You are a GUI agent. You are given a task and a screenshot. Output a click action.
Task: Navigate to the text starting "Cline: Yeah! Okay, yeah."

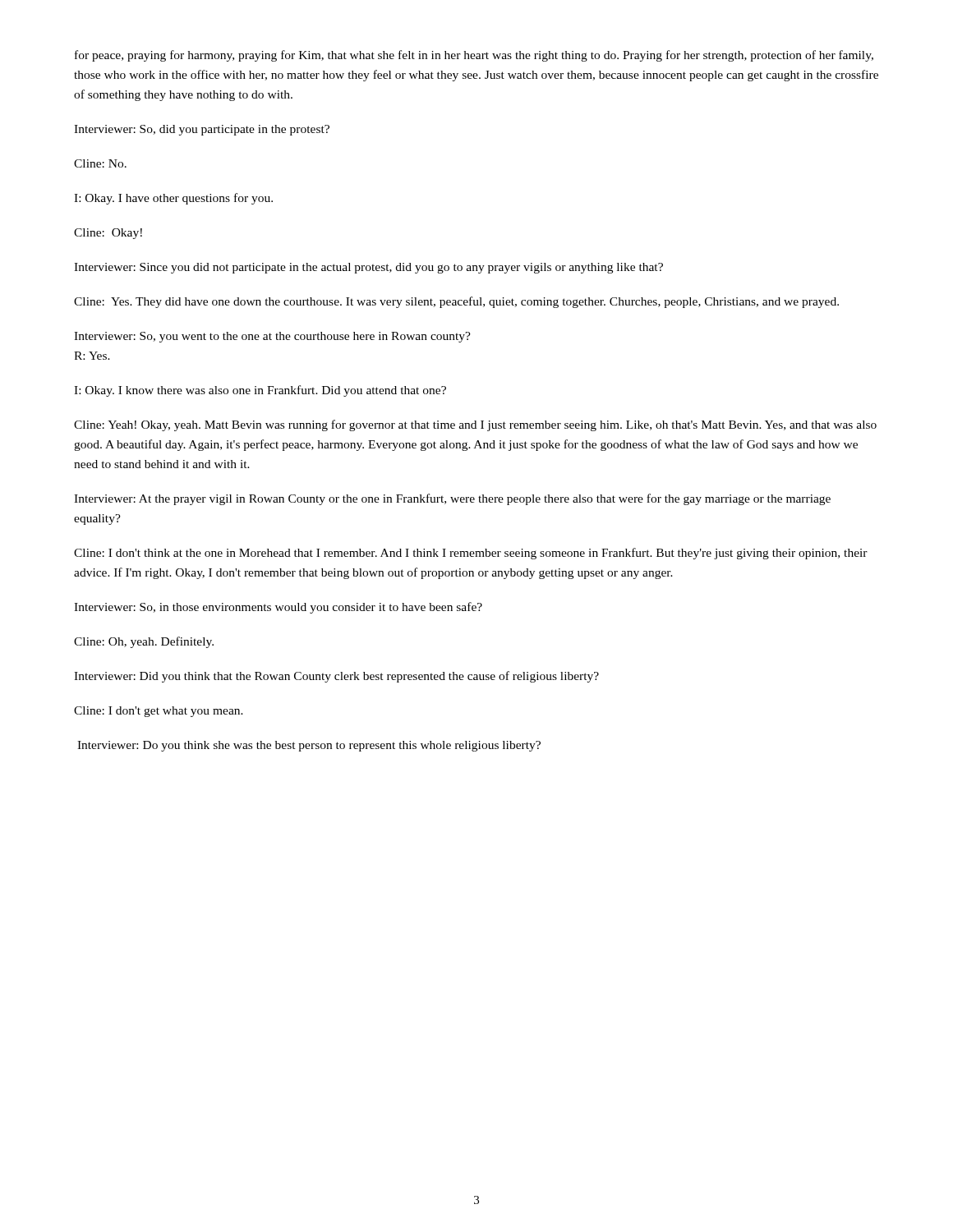click(x=475, y=444)
